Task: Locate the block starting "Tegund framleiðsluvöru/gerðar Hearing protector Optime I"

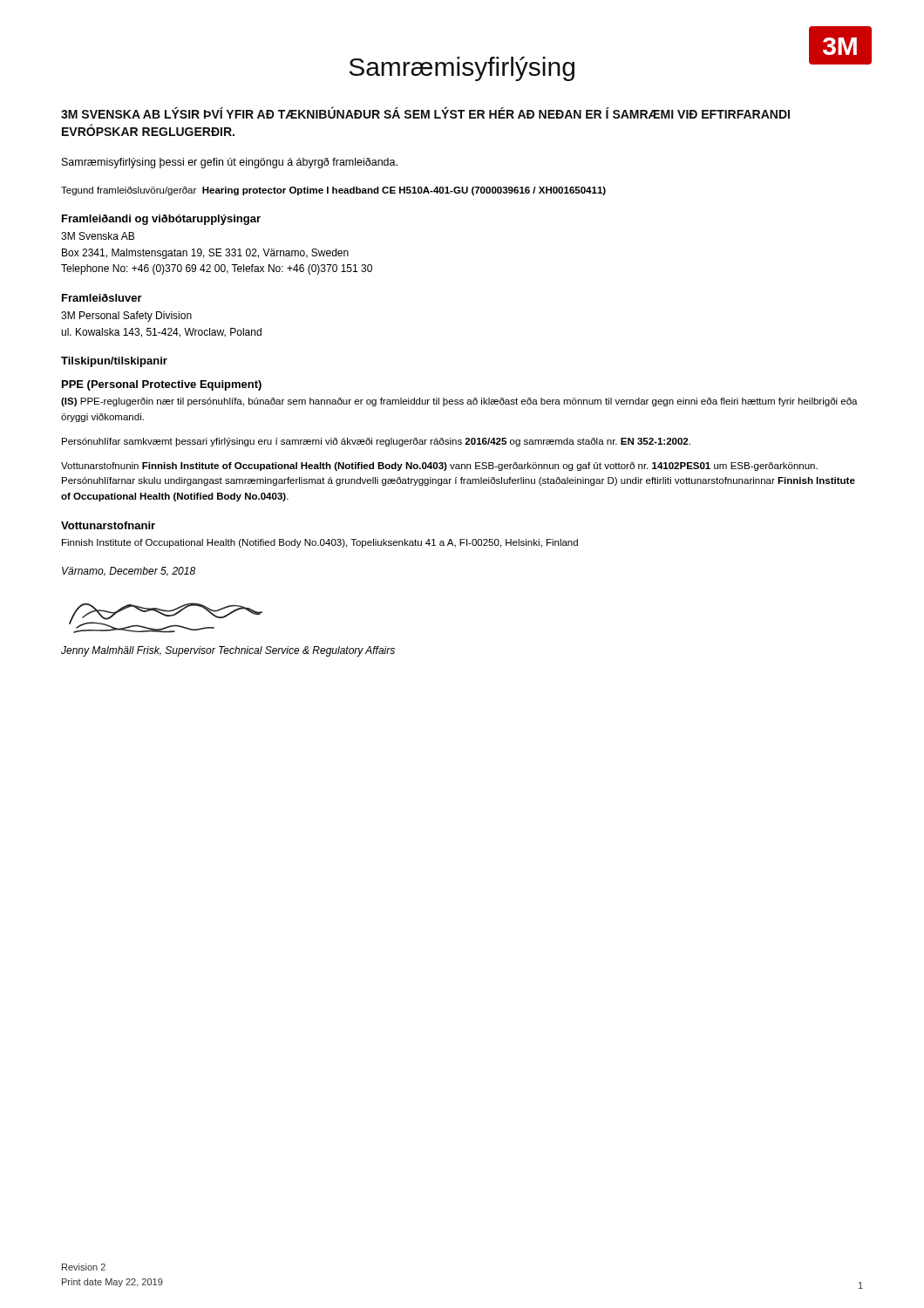Action: click(333, 190)
